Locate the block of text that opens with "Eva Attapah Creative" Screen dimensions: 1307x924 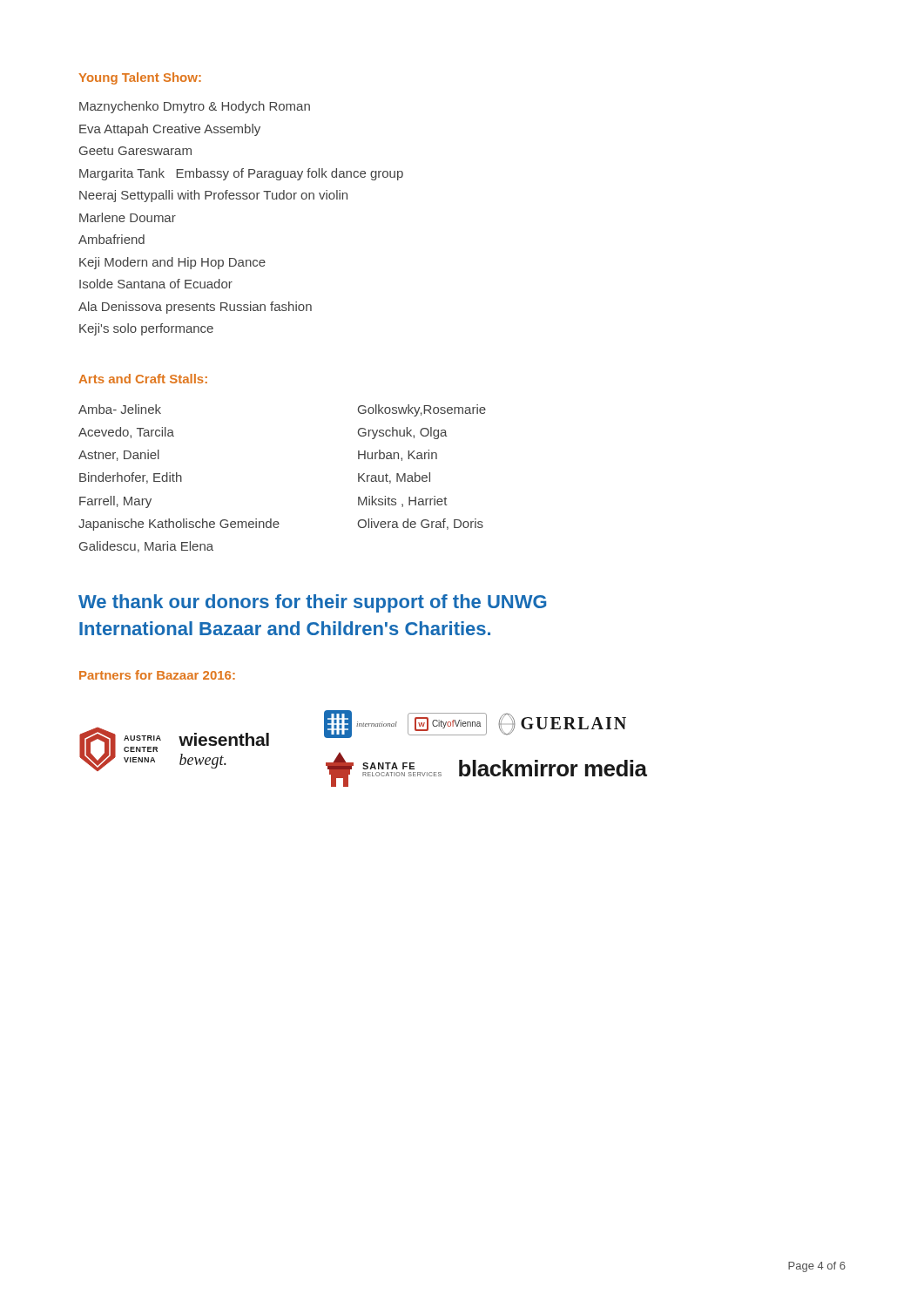click(x=170, y=128)
